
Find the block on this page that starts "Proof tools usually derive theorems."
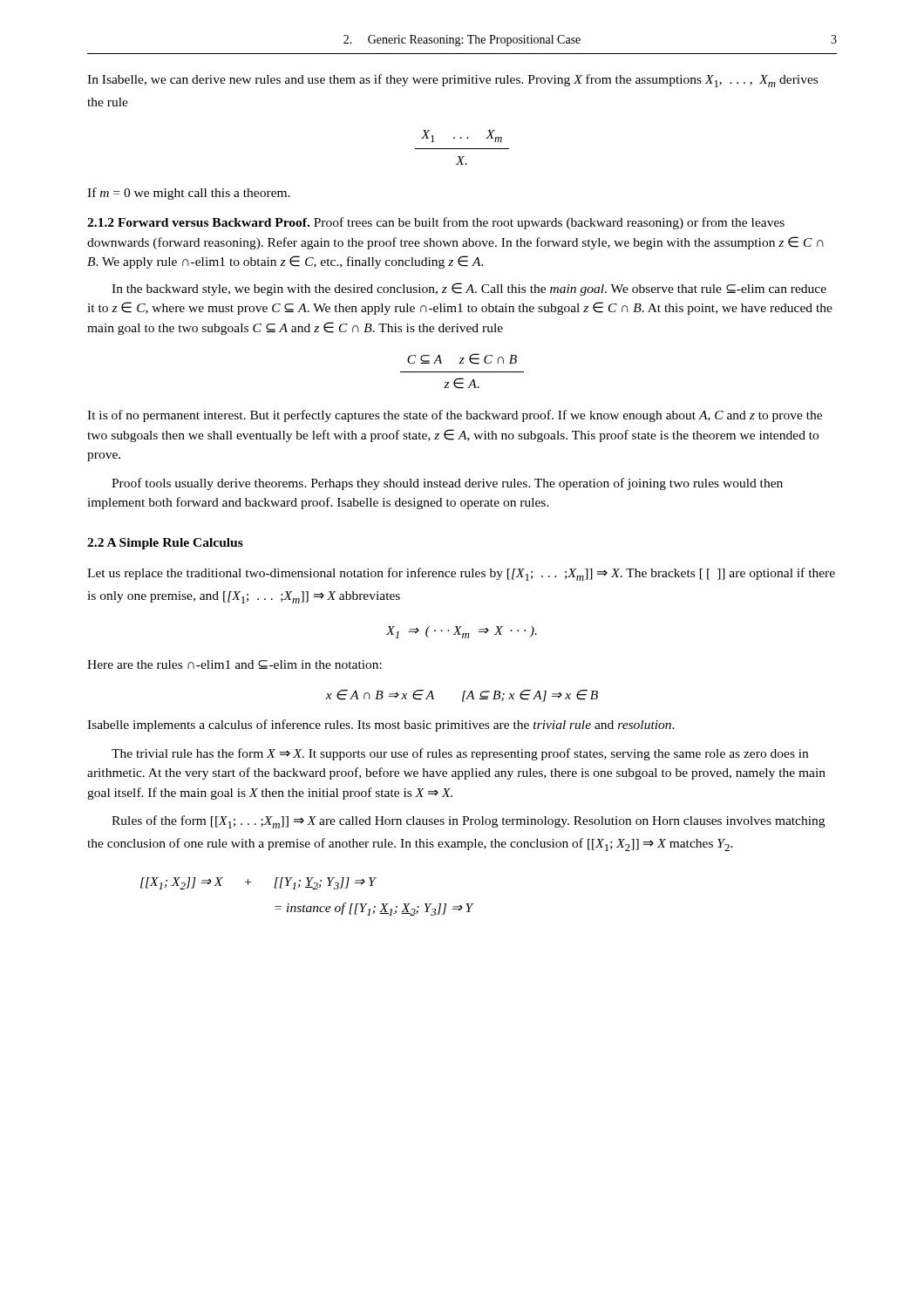point(435,492)
